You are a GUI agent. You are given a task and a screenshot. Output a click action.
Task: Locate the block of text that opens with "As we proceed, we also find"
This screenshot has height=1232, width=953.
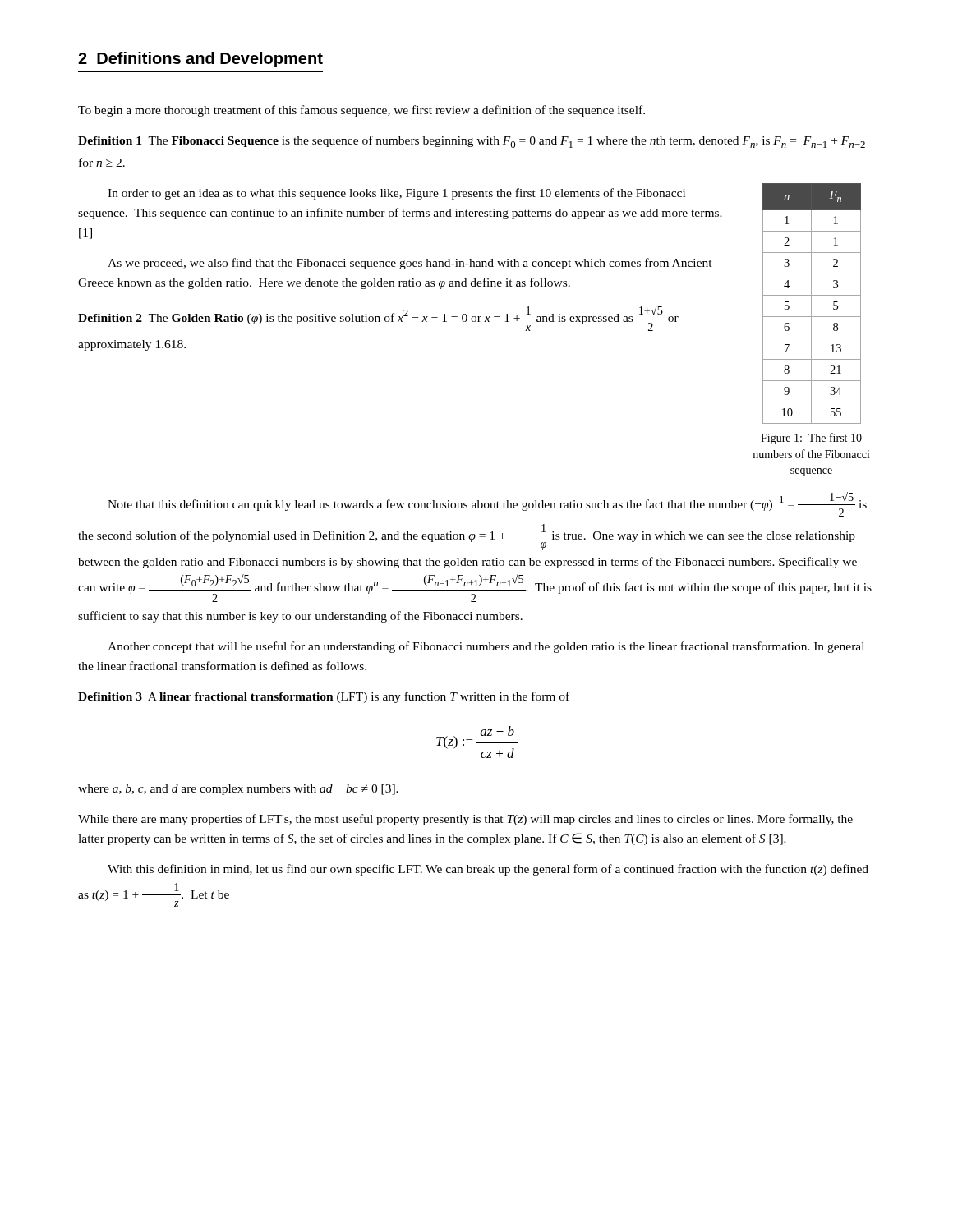coord(395,272)
